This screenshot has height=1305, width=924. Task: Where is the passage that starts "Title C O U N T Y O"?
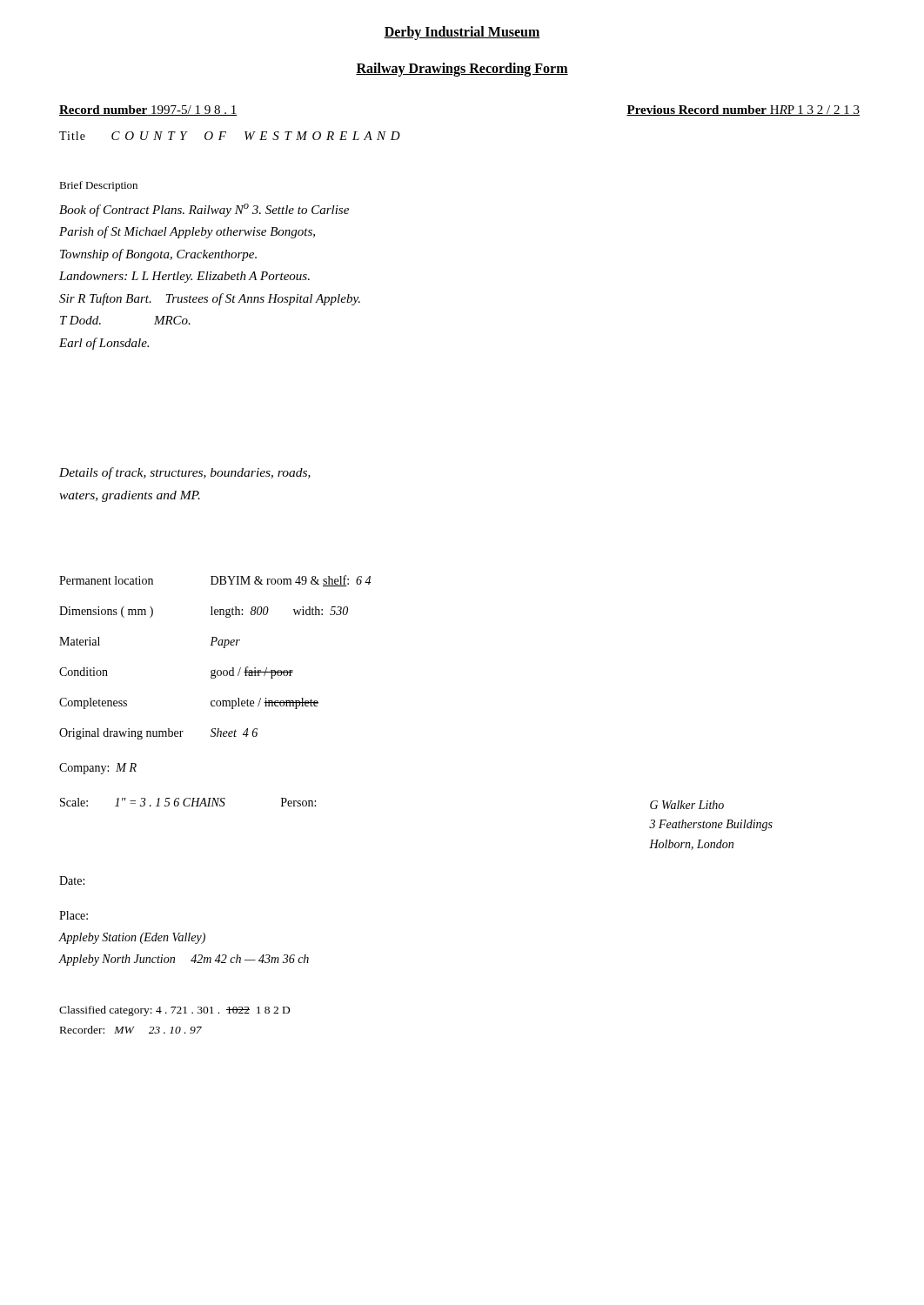(x=230, y=136)
